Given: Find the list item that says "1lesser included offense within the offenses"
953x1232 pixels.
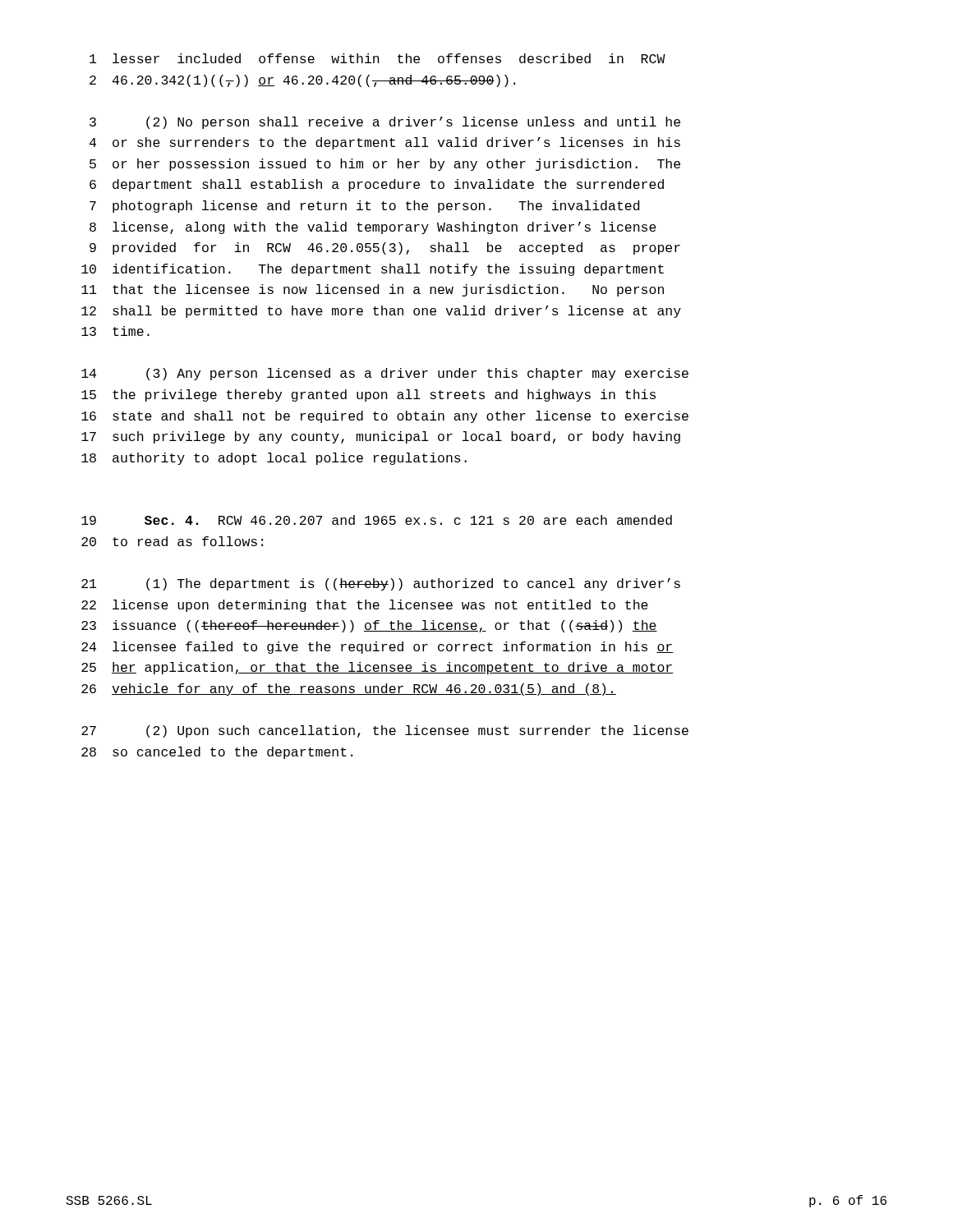Looking at the screenshot, I should pos(476,70).
